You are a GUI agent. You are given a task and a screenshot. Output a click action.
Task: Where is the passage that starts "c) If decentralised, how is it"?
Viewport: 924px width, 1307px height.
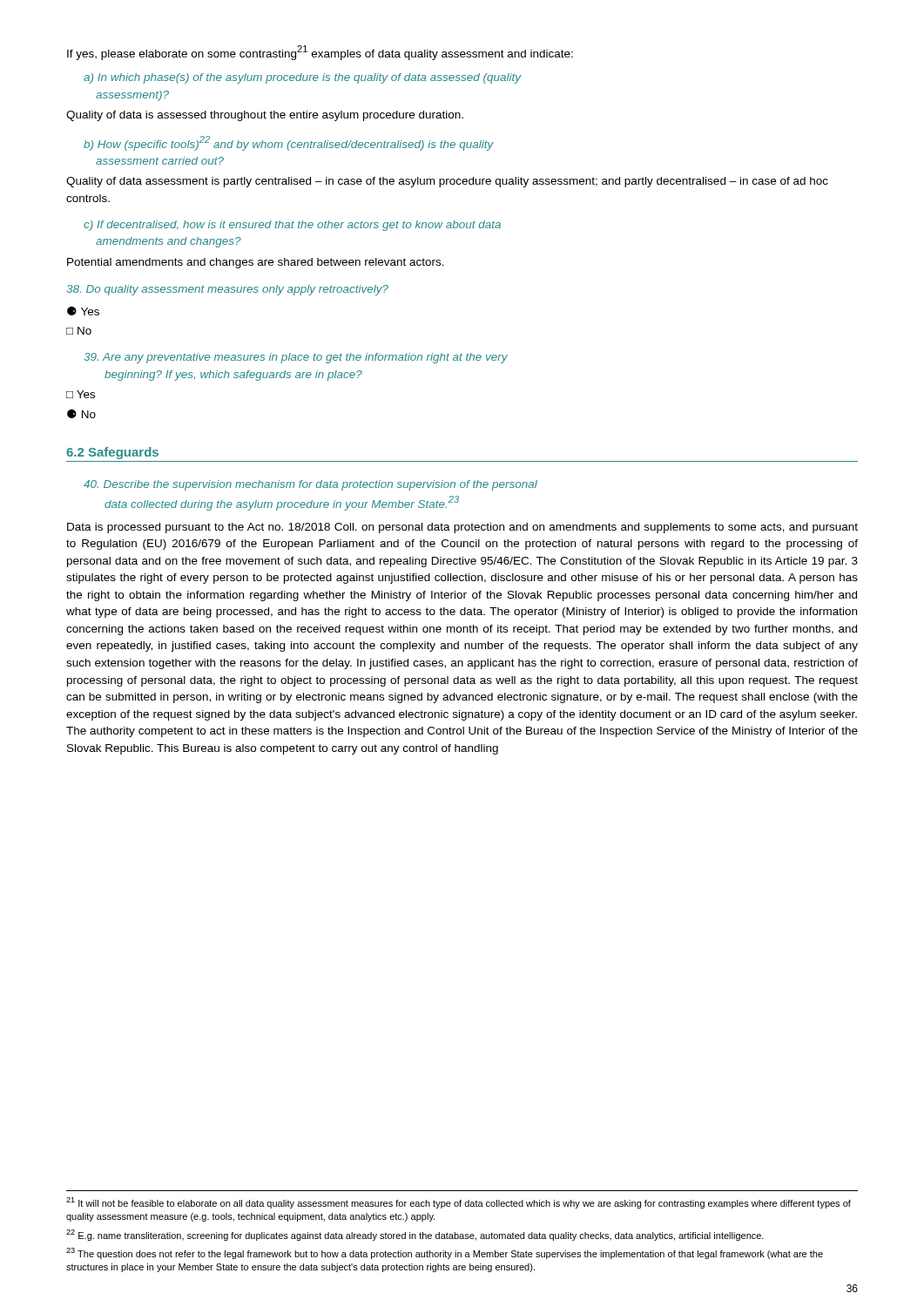471,234
